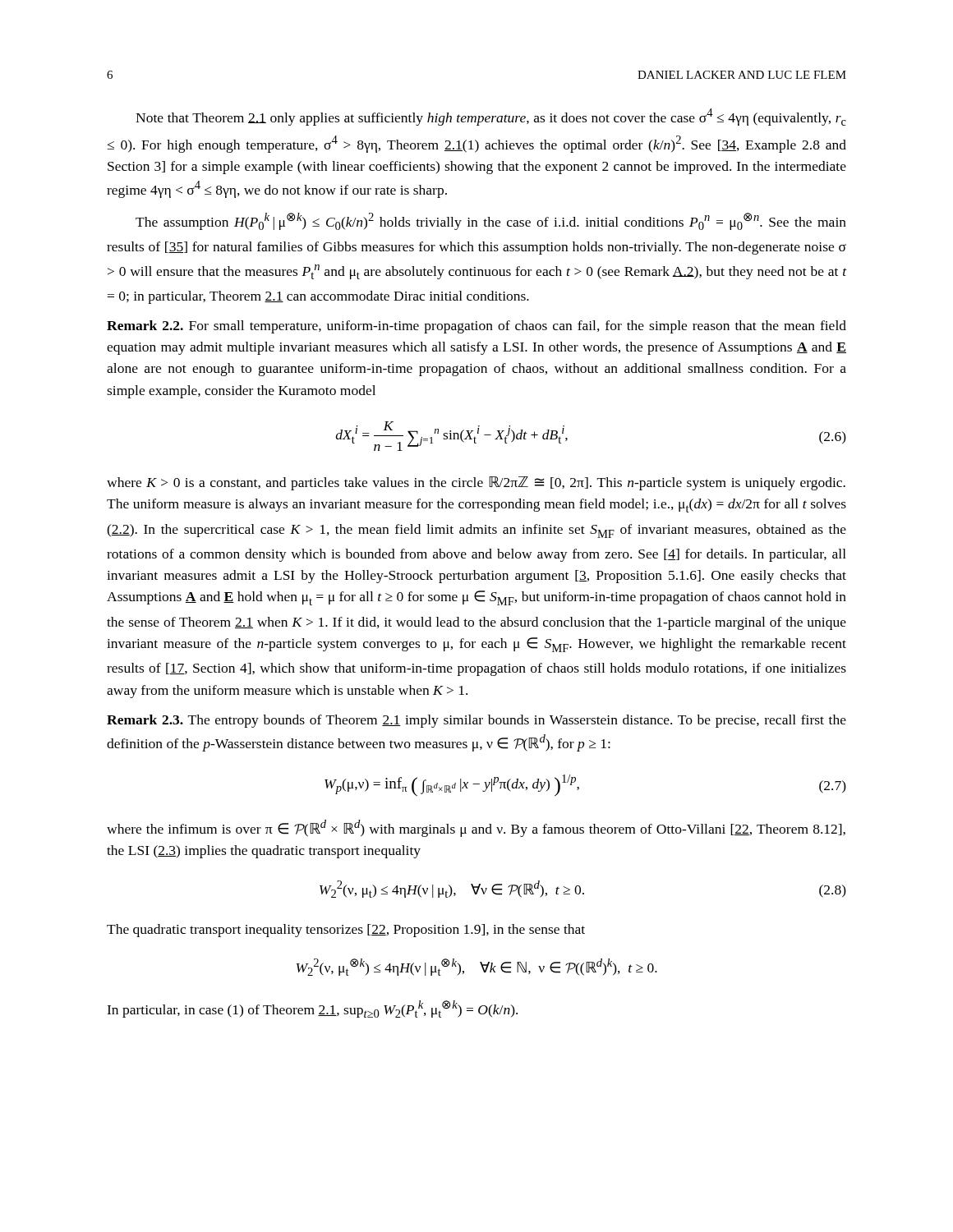
Task: Click on the region starting "W22(ν, μt) ≤ 4ηH(ν |"
Action: [582, 890]
